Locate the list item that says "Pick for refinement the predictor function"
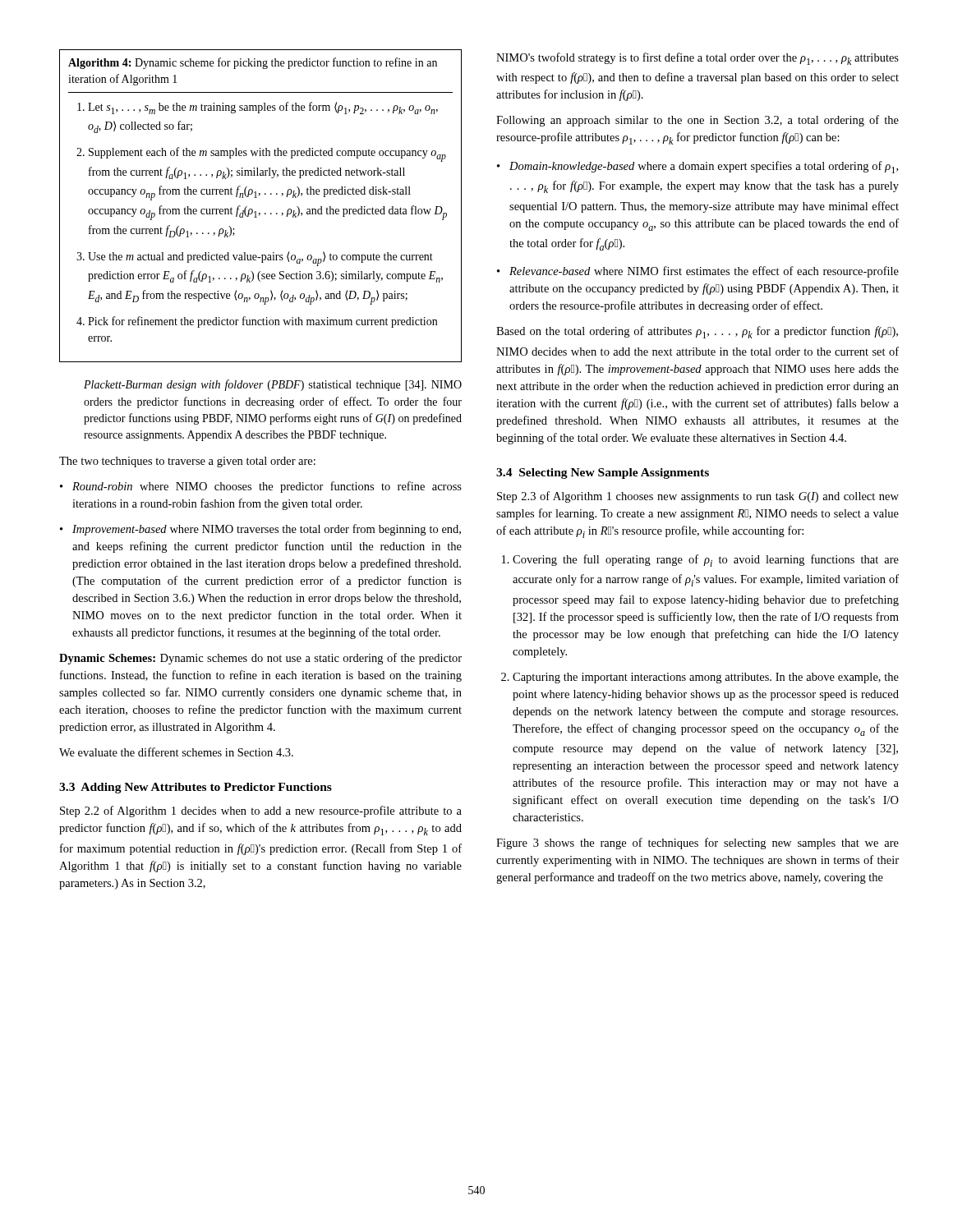This screenshot has width=953, height=1232. (x=263, y=330)
